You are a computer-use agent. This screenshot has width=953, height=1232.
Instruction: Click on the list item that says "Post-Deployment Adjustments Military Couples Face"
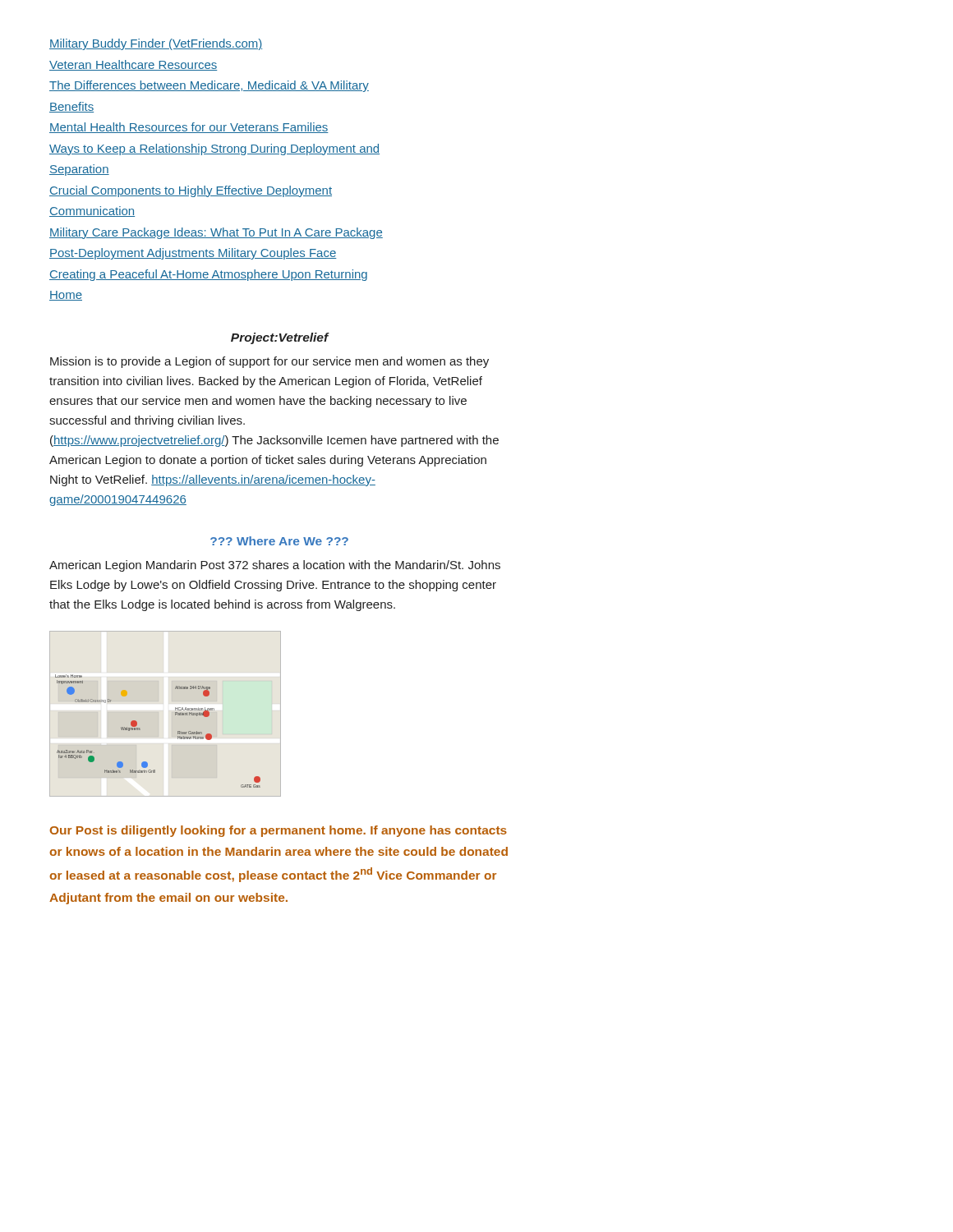[193, 253]
